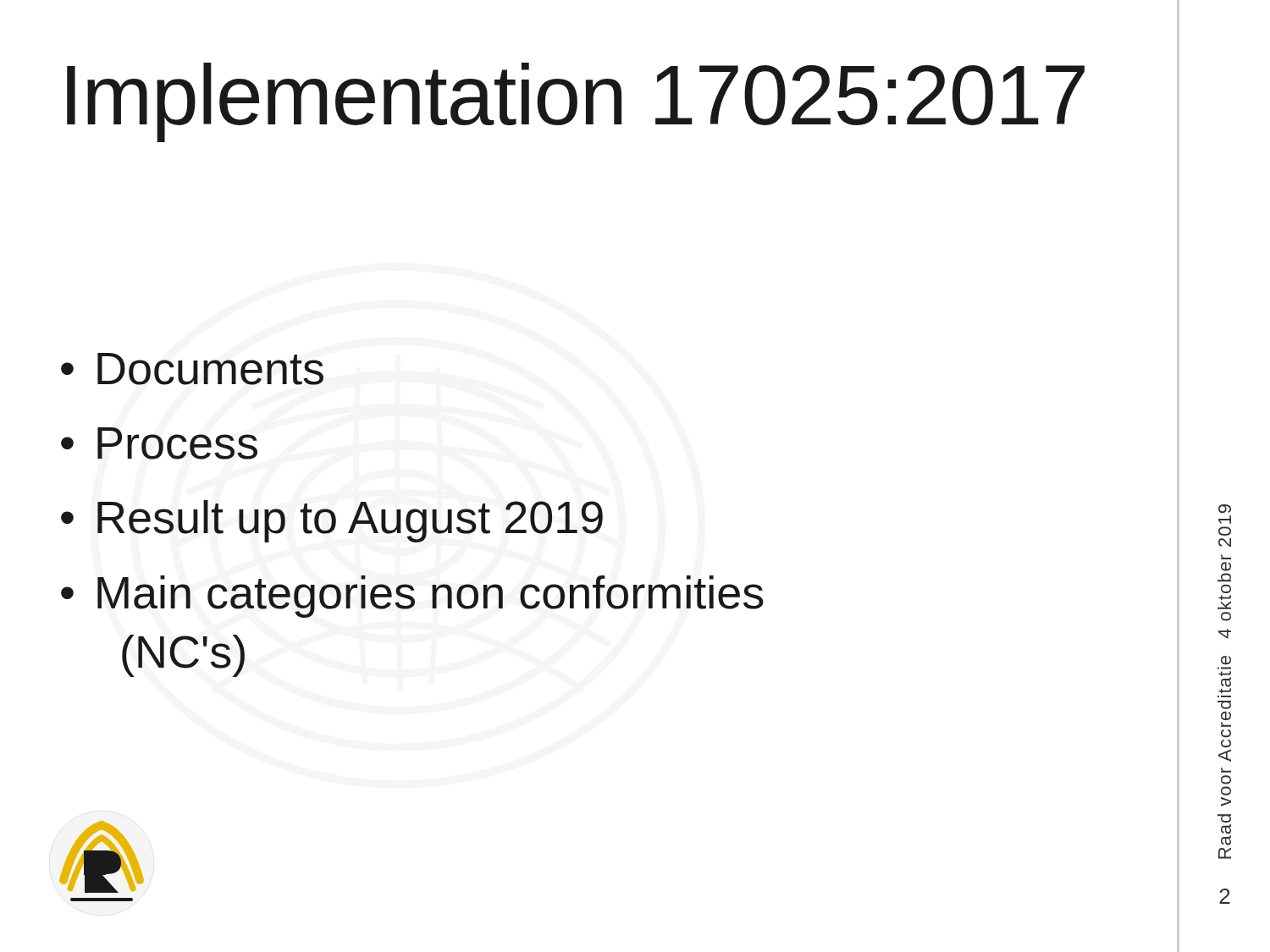Navigate to the region starting "• Result up to"
Screen dimensions: 952x1270
pos(567,517)
